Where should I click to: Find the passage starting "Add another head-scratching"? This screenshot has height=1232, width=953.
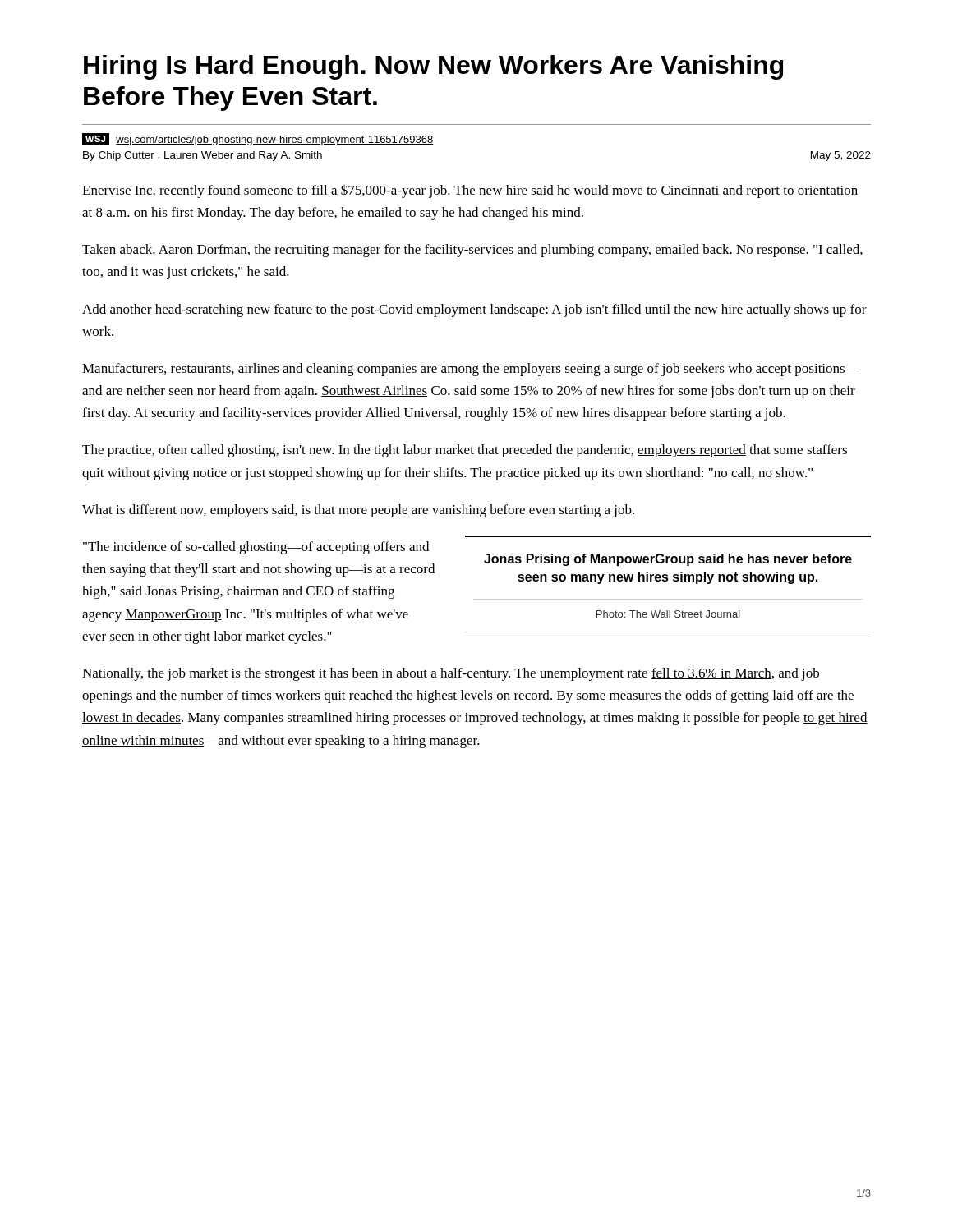474,320
